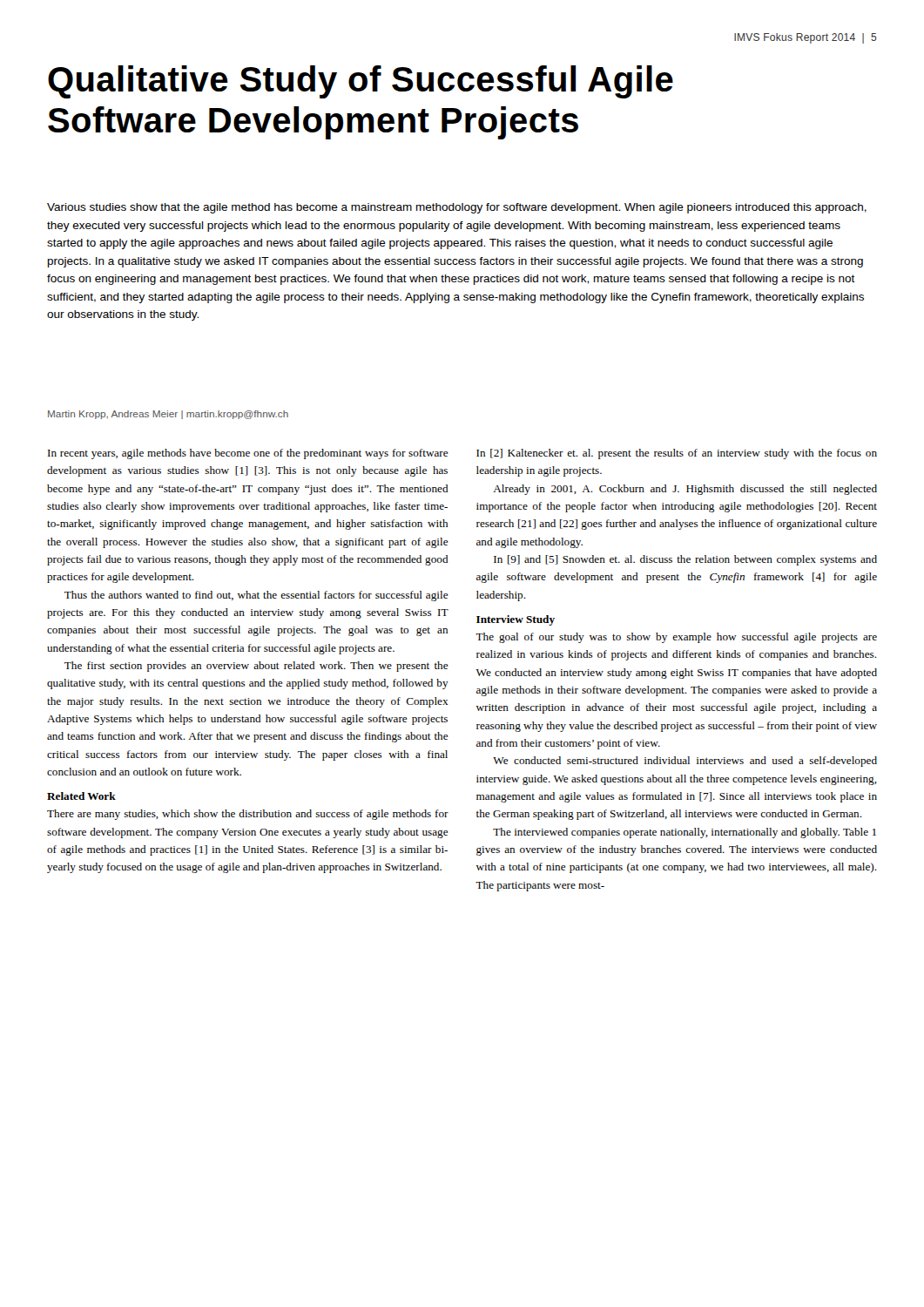924x1307 pixels.
Task: Find "Interview Study" on this page
Action: point(515,619)
